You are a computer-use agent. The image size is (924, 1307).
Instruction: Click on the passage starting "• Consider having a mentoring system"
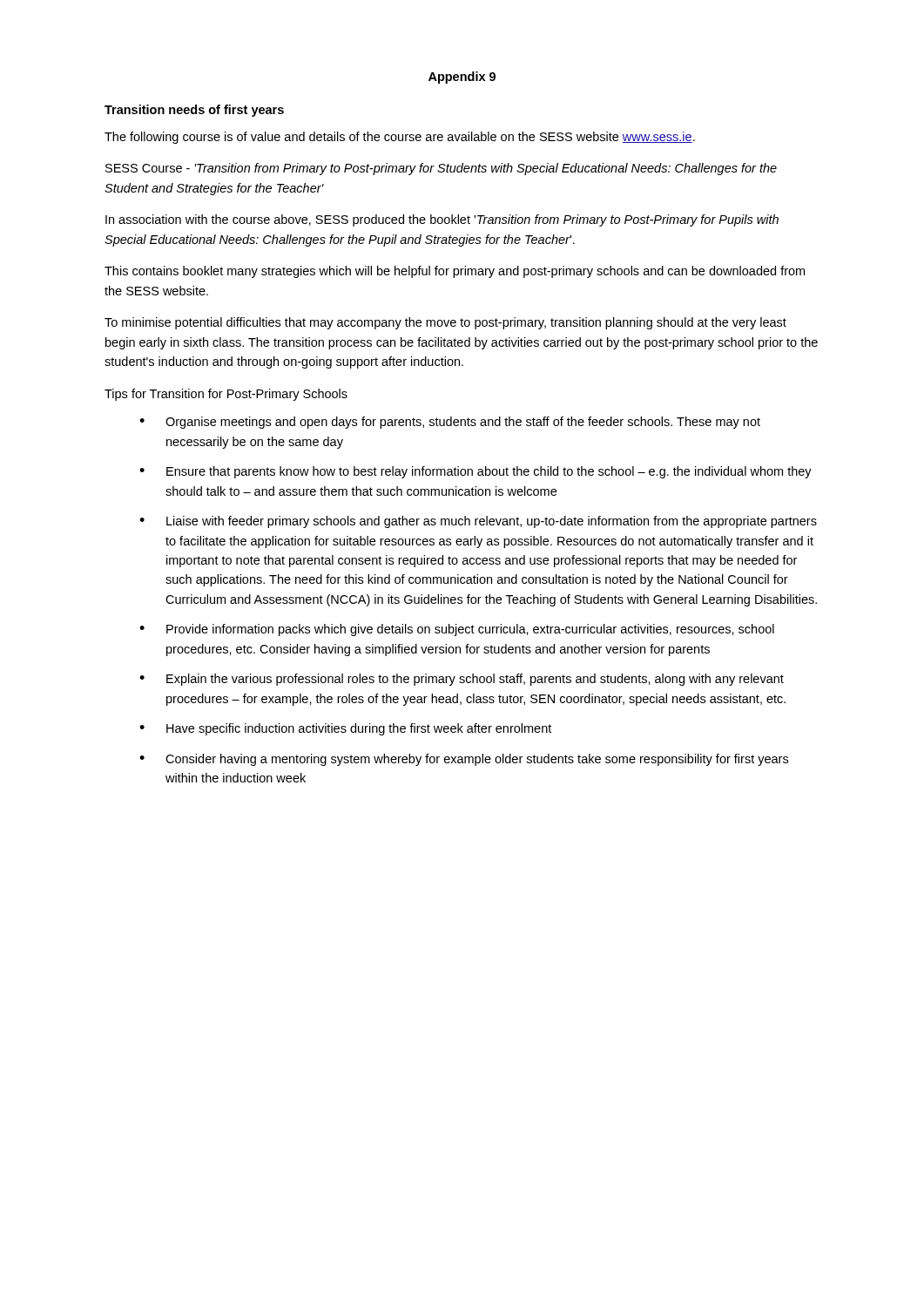(x=479, y=769)
